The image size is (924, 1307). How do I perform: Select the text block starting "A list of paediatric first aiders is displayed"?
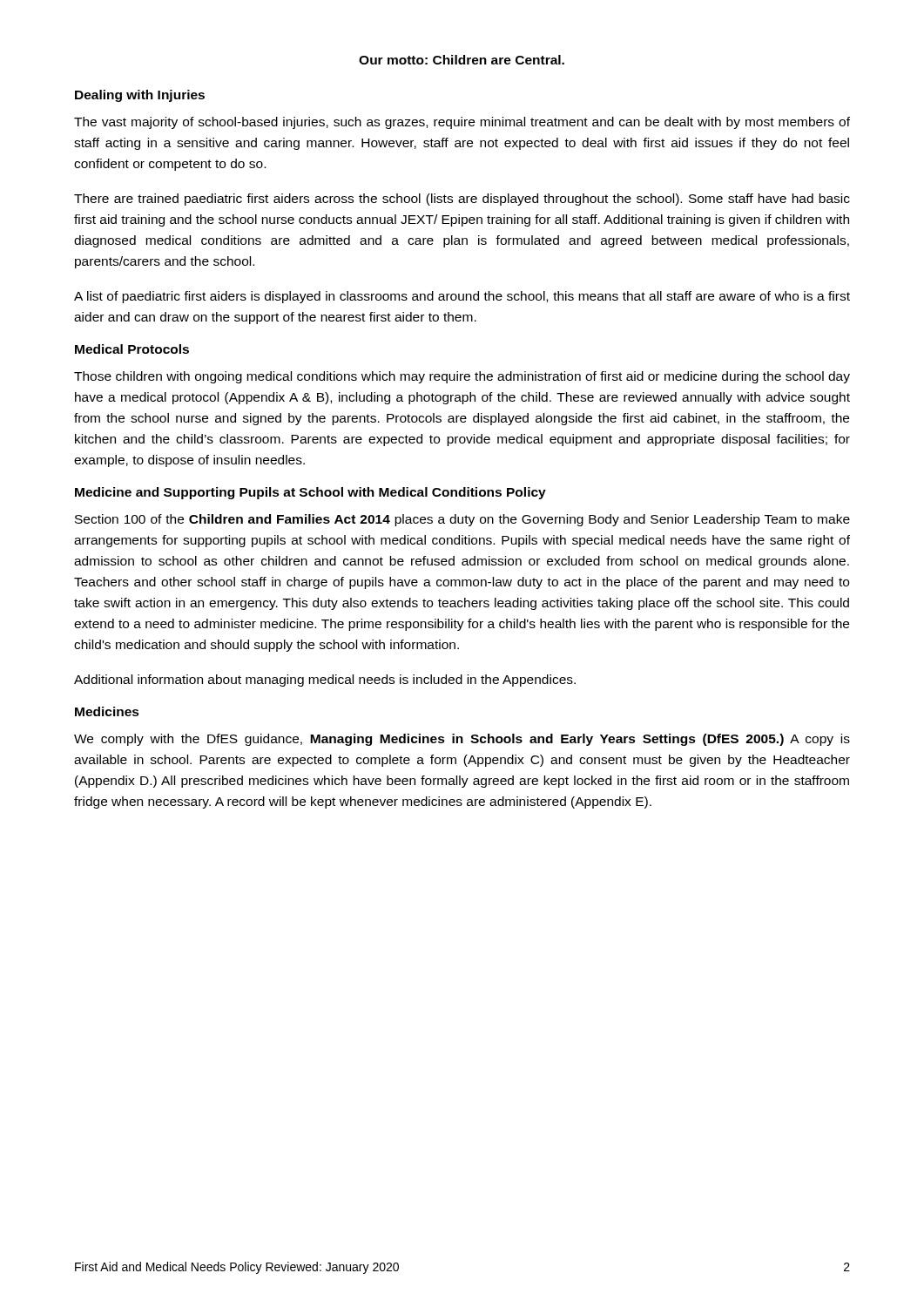(x=462, y=306)
